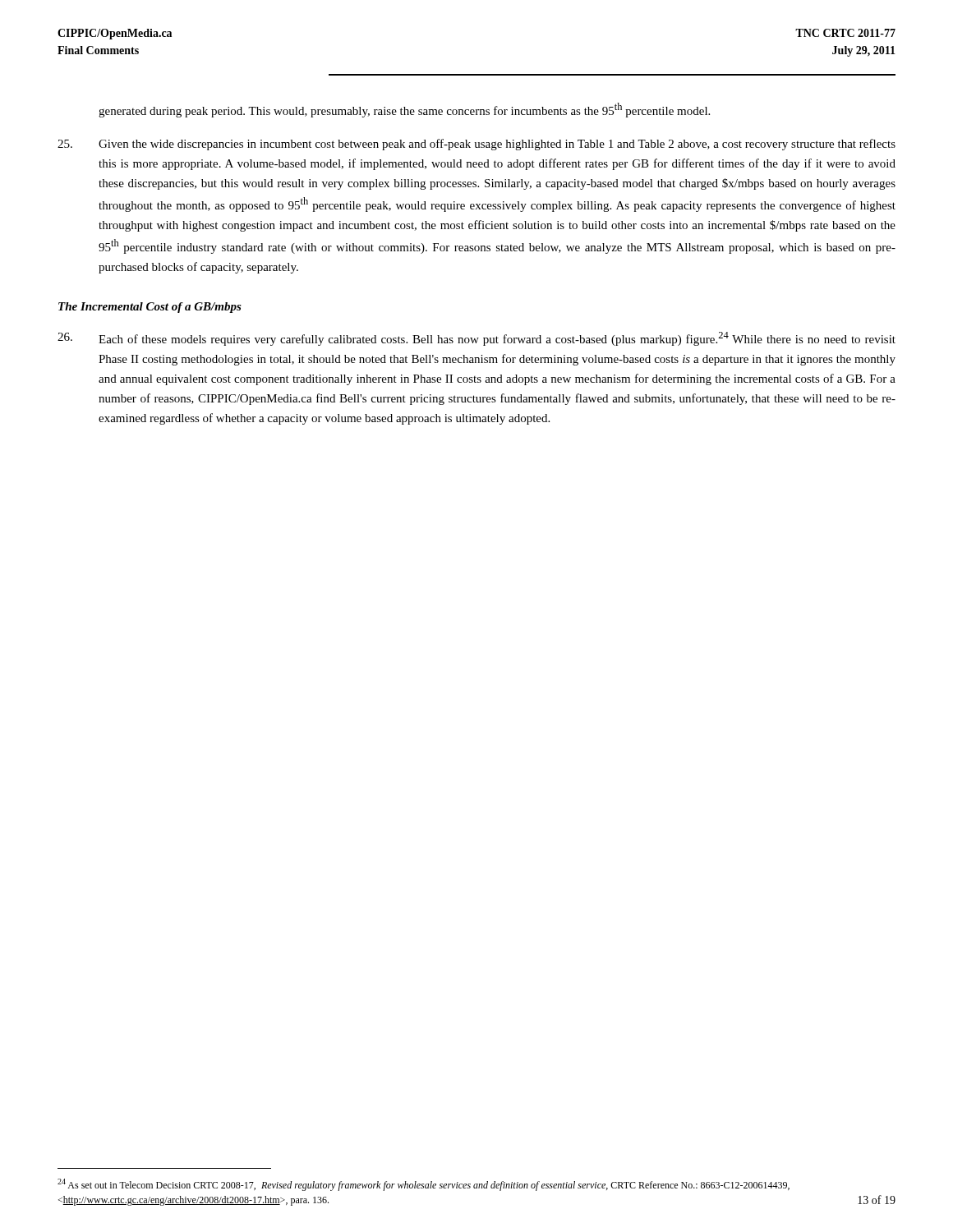Select the section header that says "The Incremental Cost of"
The width and height of the screenshot is (953, 1232).
click(149, 306)
